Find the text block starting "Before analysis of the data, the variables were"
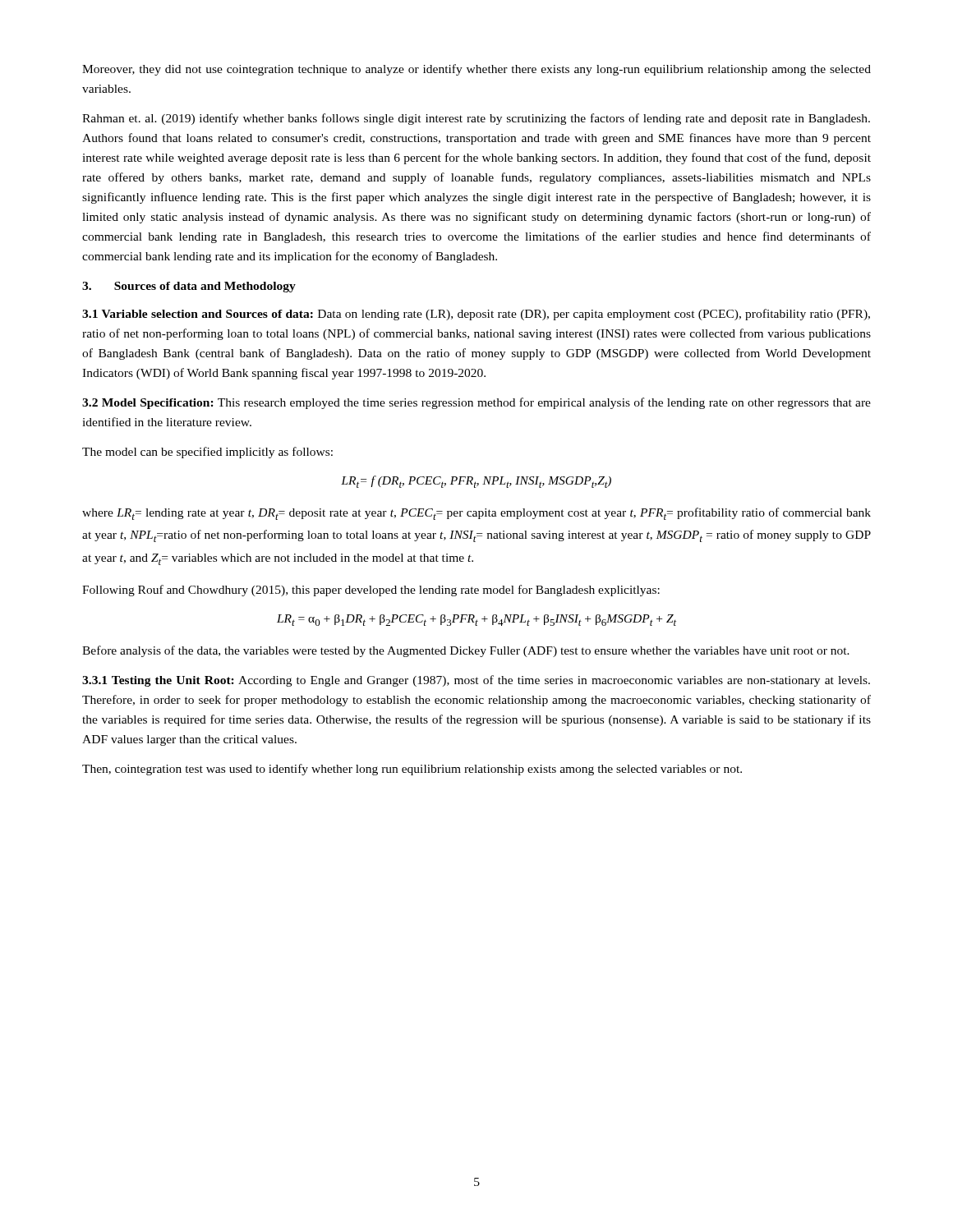 476,650
